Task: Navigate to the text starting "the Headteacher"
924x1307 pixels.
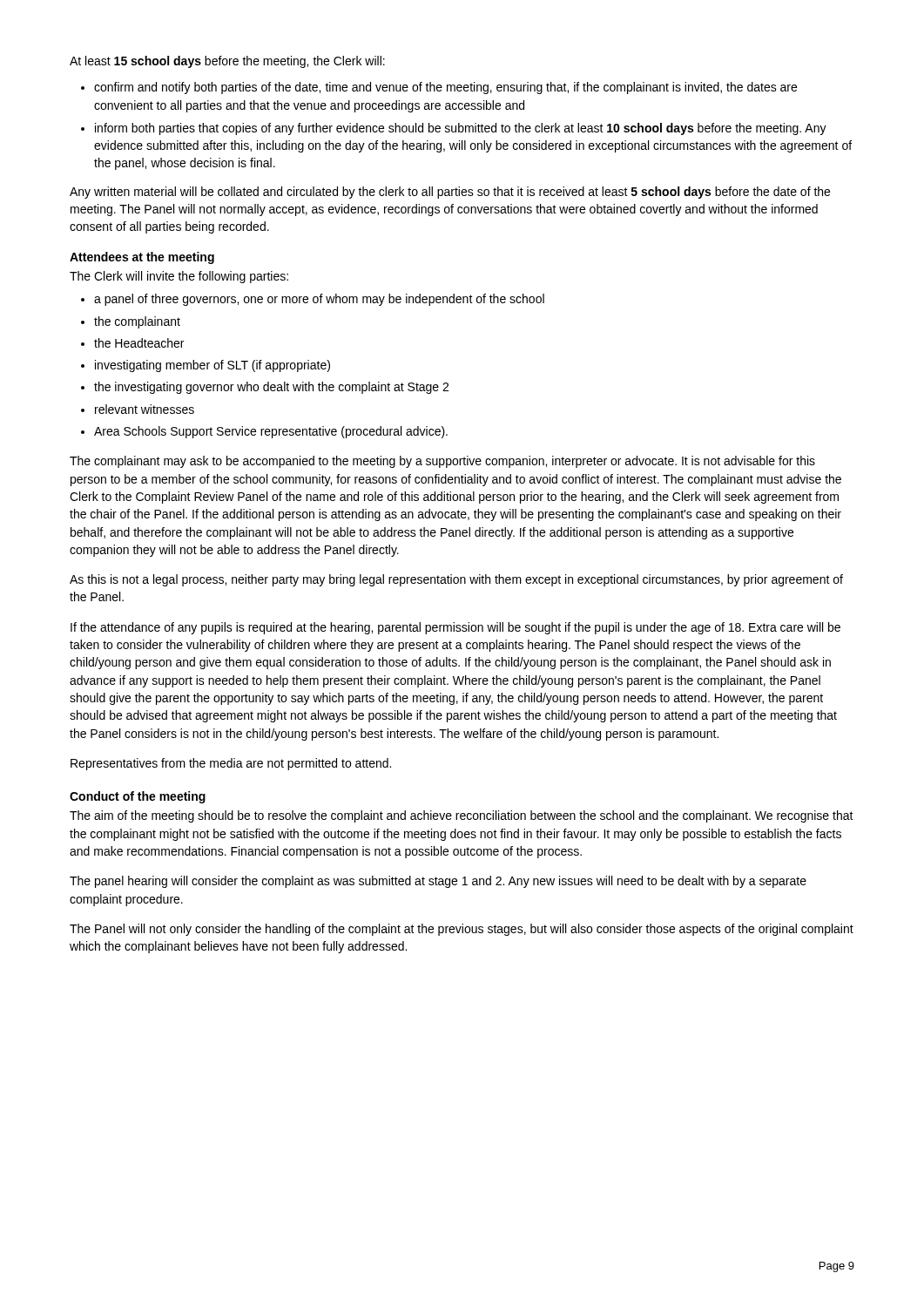Action: [139, 343]
